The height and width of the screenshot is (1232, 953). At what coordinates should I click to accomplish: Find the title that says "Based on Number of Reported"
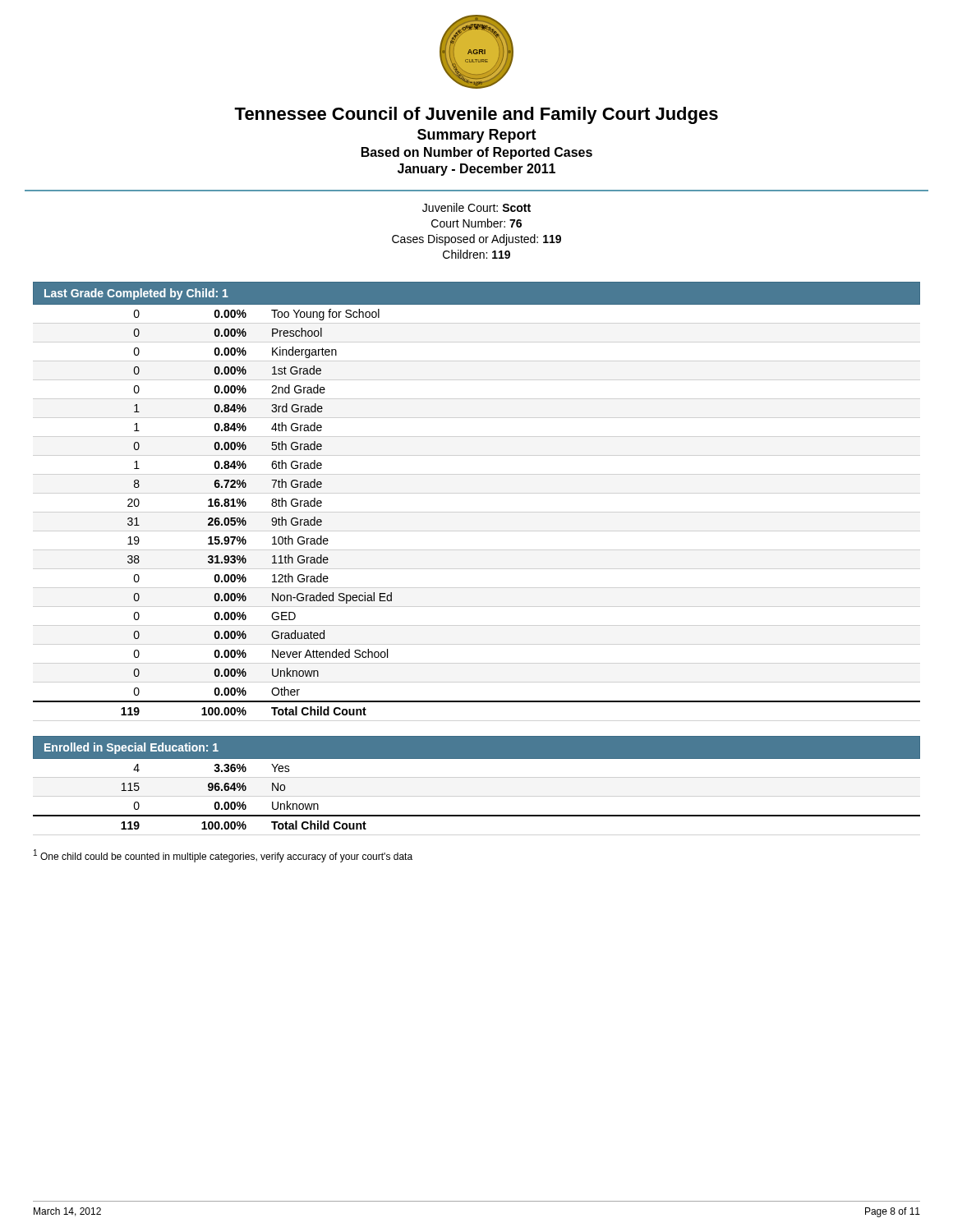pyautogui.click(x=476, y=152)
